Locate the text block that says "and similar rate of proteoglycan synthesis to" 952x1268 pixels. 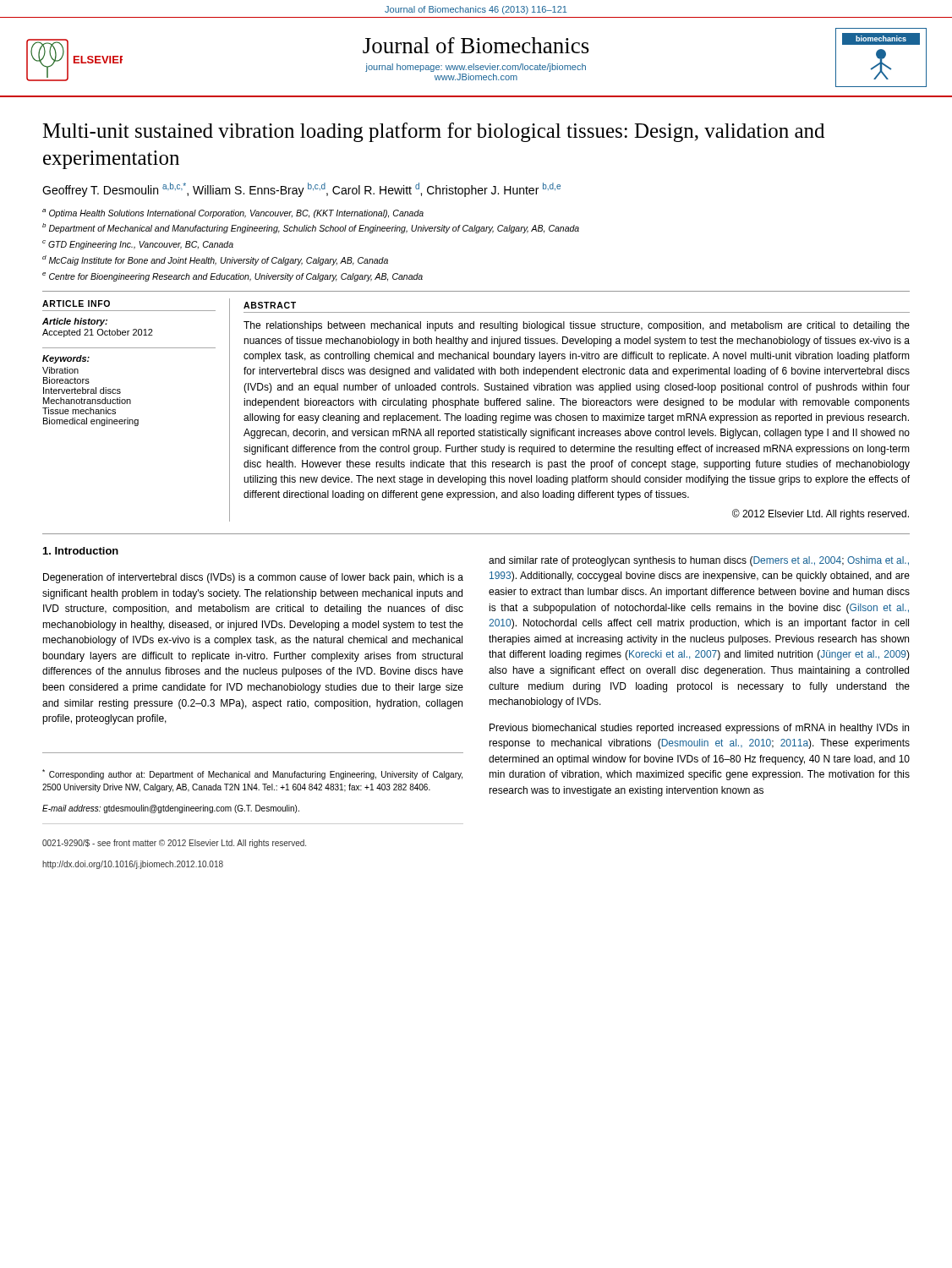(699, 676)
